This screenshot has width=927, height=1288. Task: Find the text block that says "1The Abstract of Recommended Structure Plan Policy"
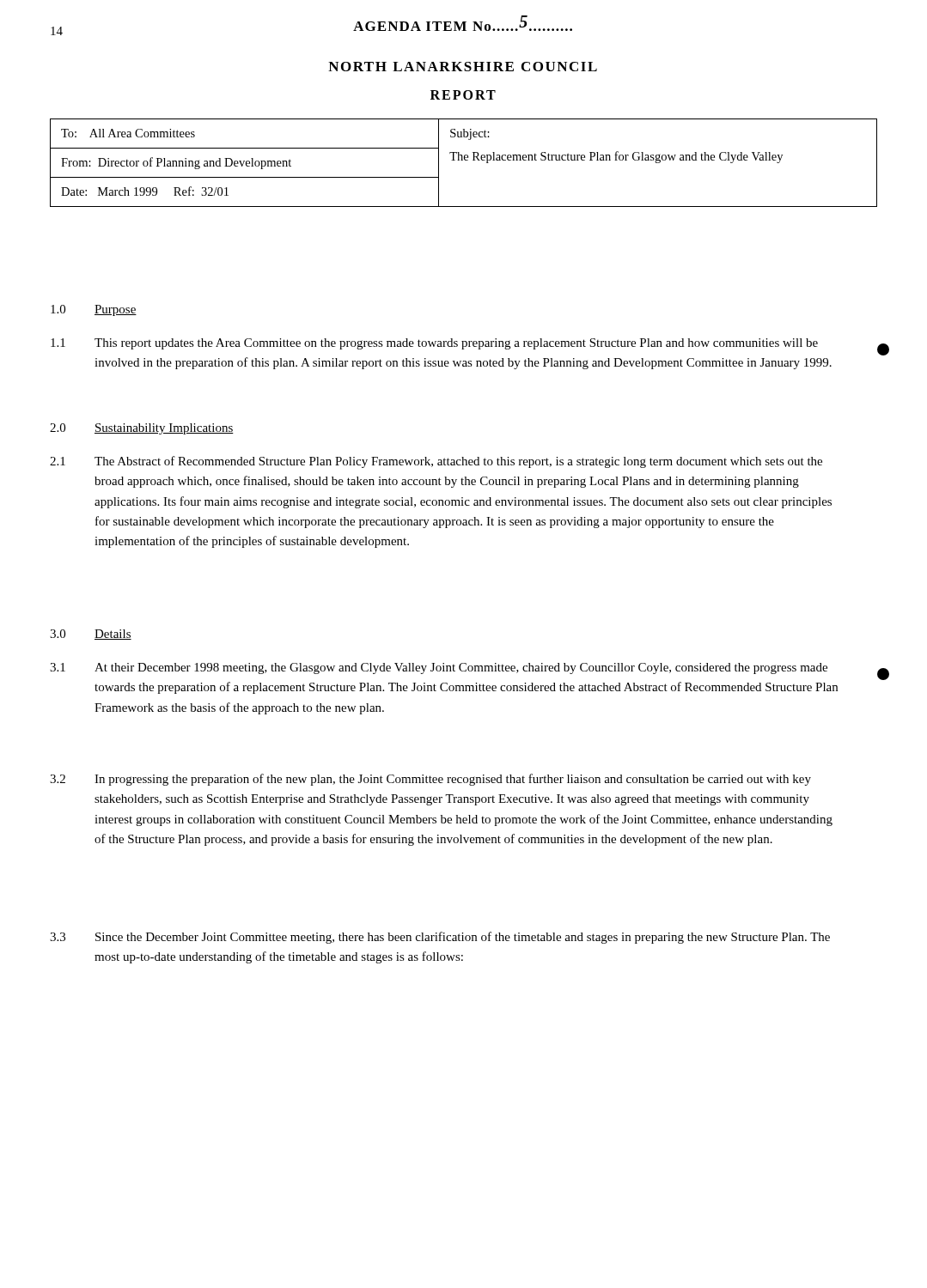[x=448, y=502]
